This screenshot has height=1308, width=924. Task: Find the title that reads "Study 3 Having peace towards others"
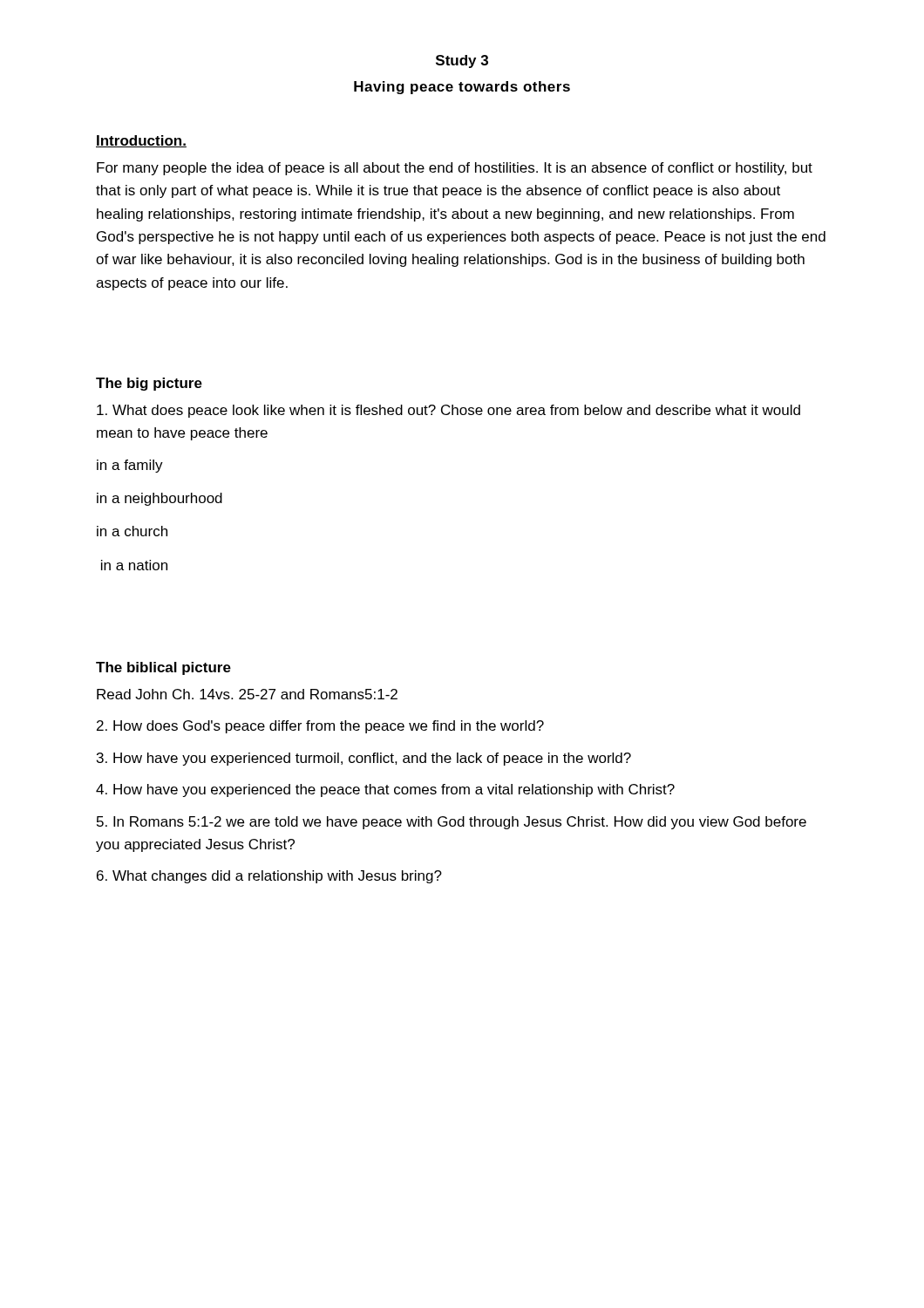[462, 74]
